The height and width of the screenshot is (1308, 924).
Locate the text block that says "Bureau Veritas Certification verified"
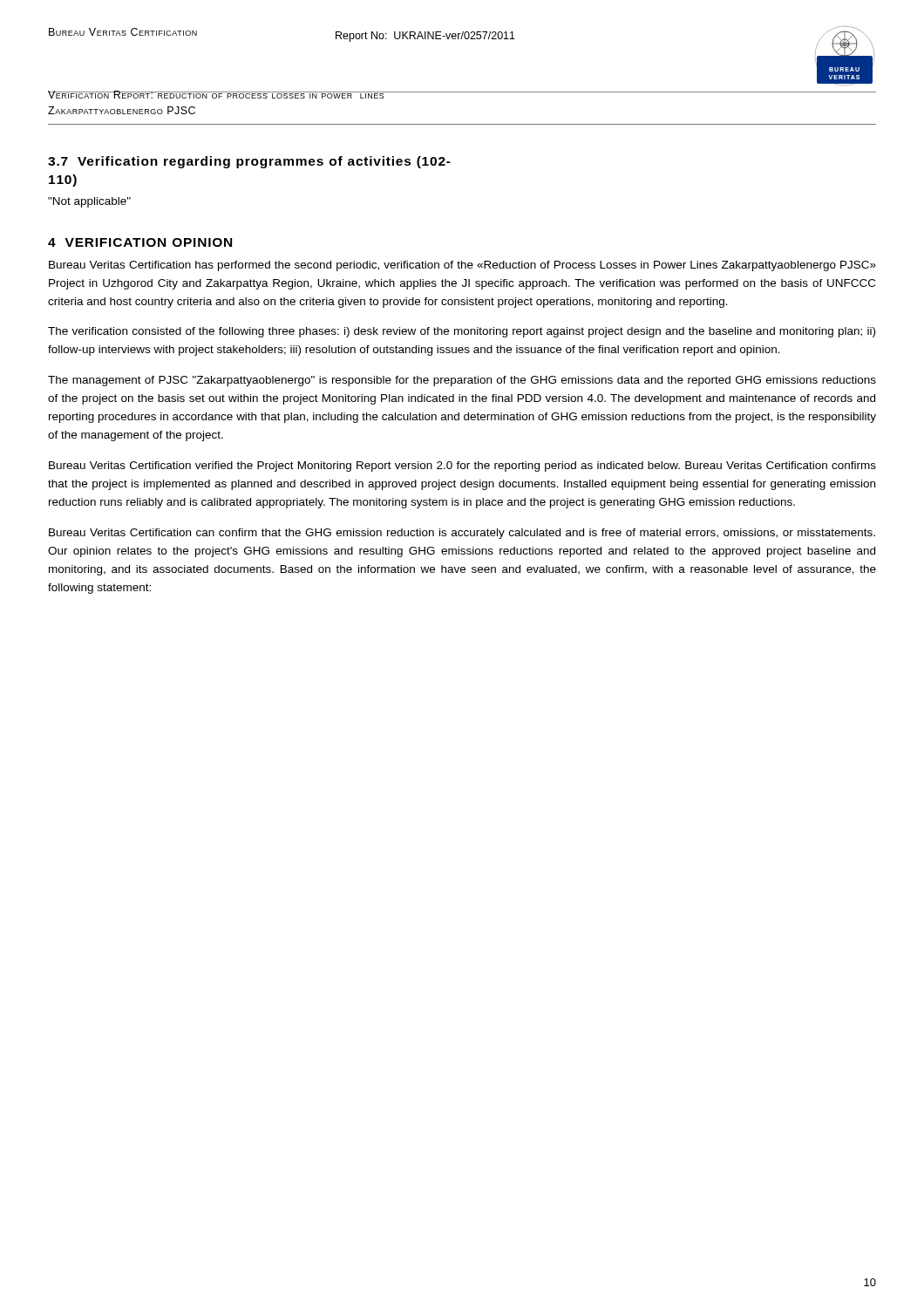[x=462, y=484]
